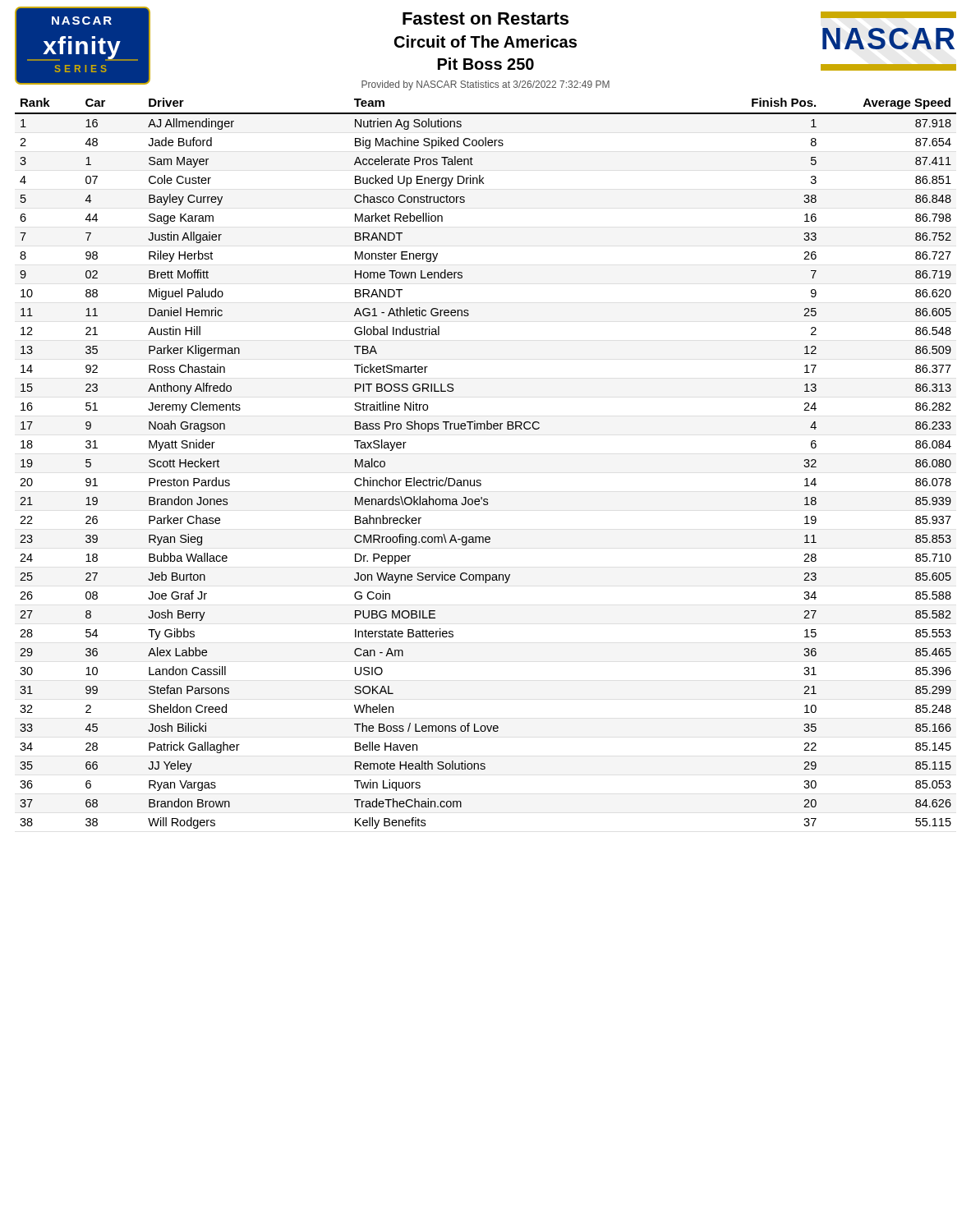Select the table that reads "Global Industrial"
The width and height of the screenshot is (971, 1232).
tap(486, 462)
